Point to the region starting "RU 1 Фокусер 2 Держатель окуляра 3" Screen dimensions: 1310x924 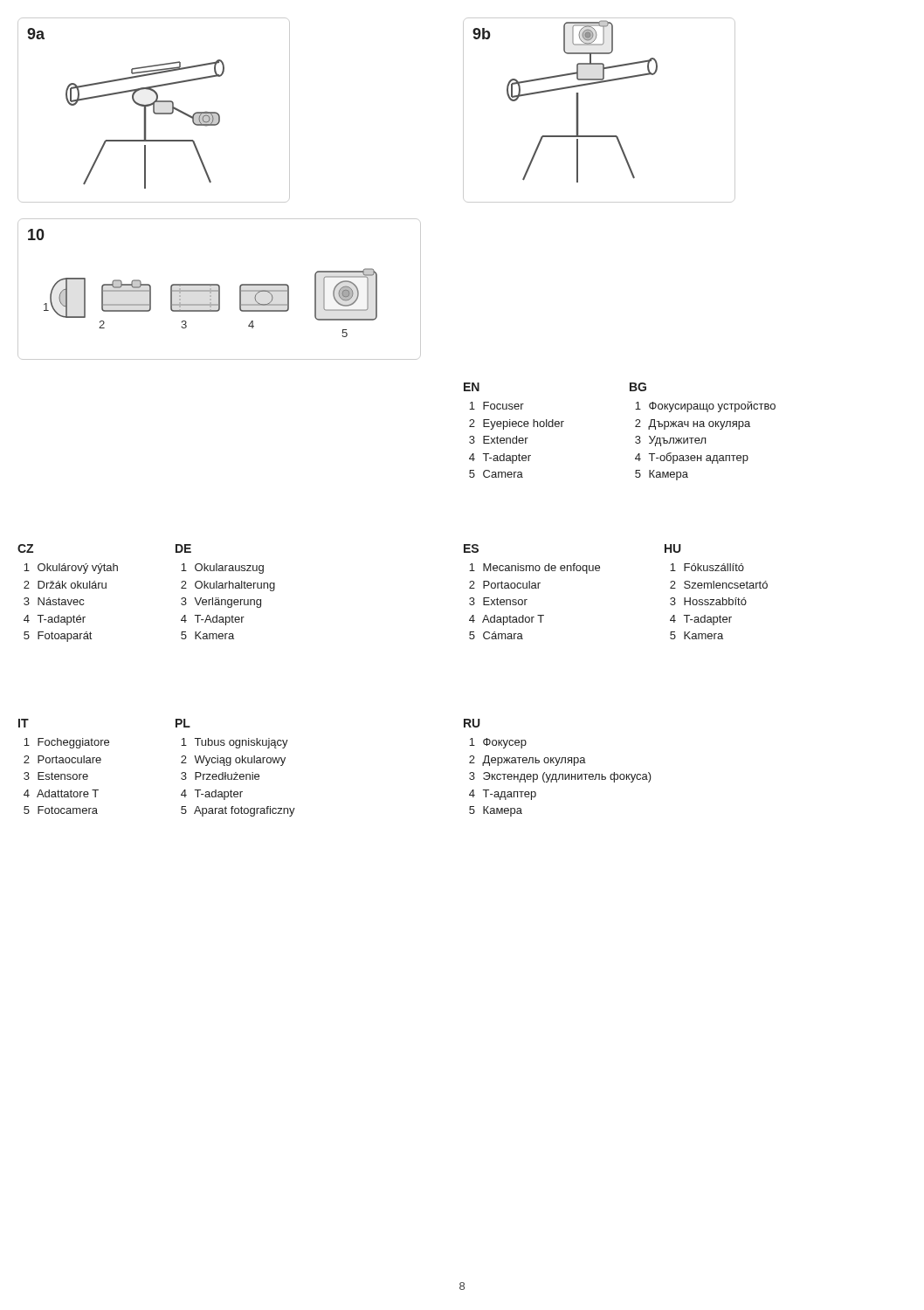point(629,767)
